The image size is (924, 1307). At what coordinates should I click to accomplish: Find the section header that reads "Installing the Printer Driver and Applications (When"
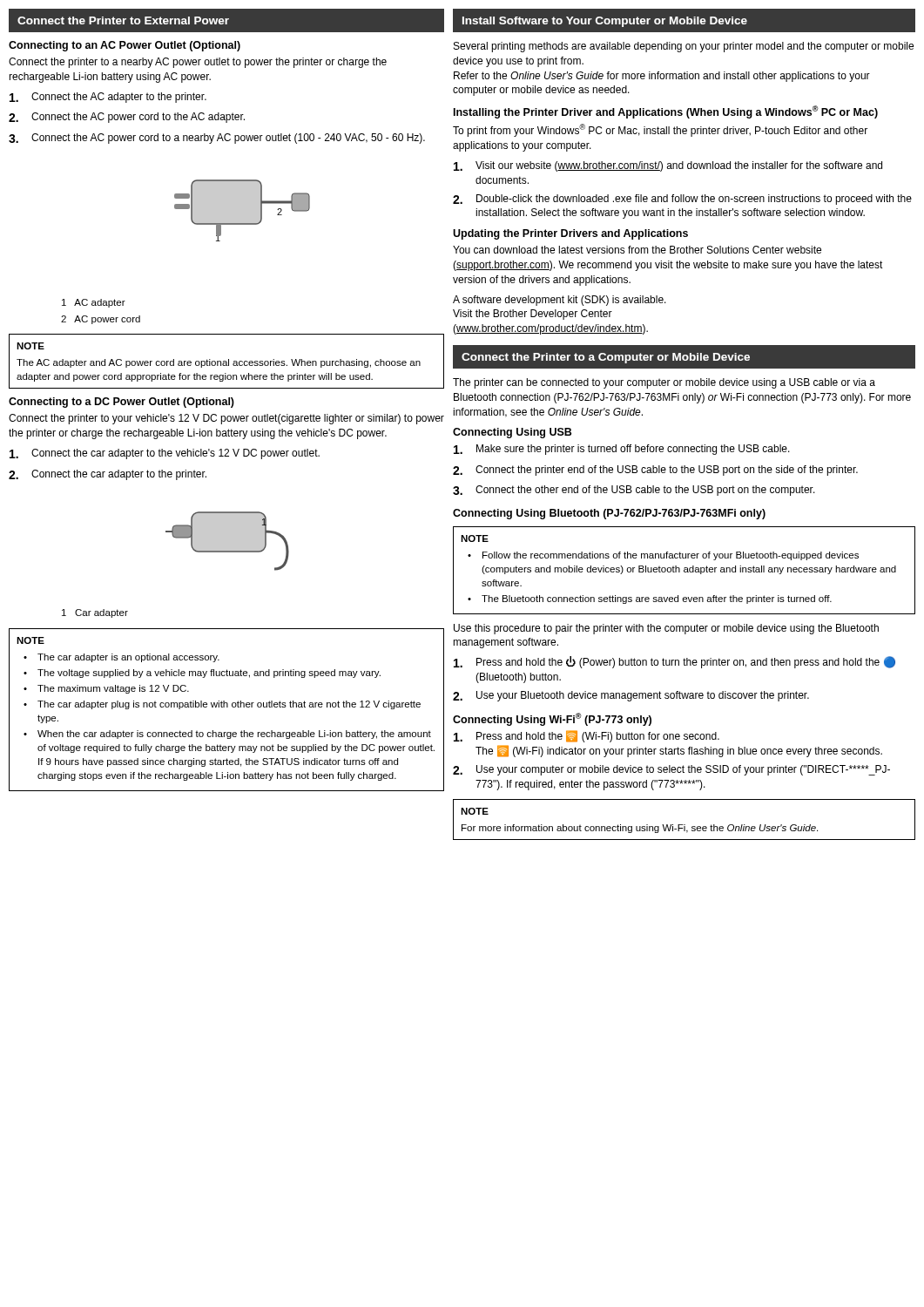[x=684, y=112]
